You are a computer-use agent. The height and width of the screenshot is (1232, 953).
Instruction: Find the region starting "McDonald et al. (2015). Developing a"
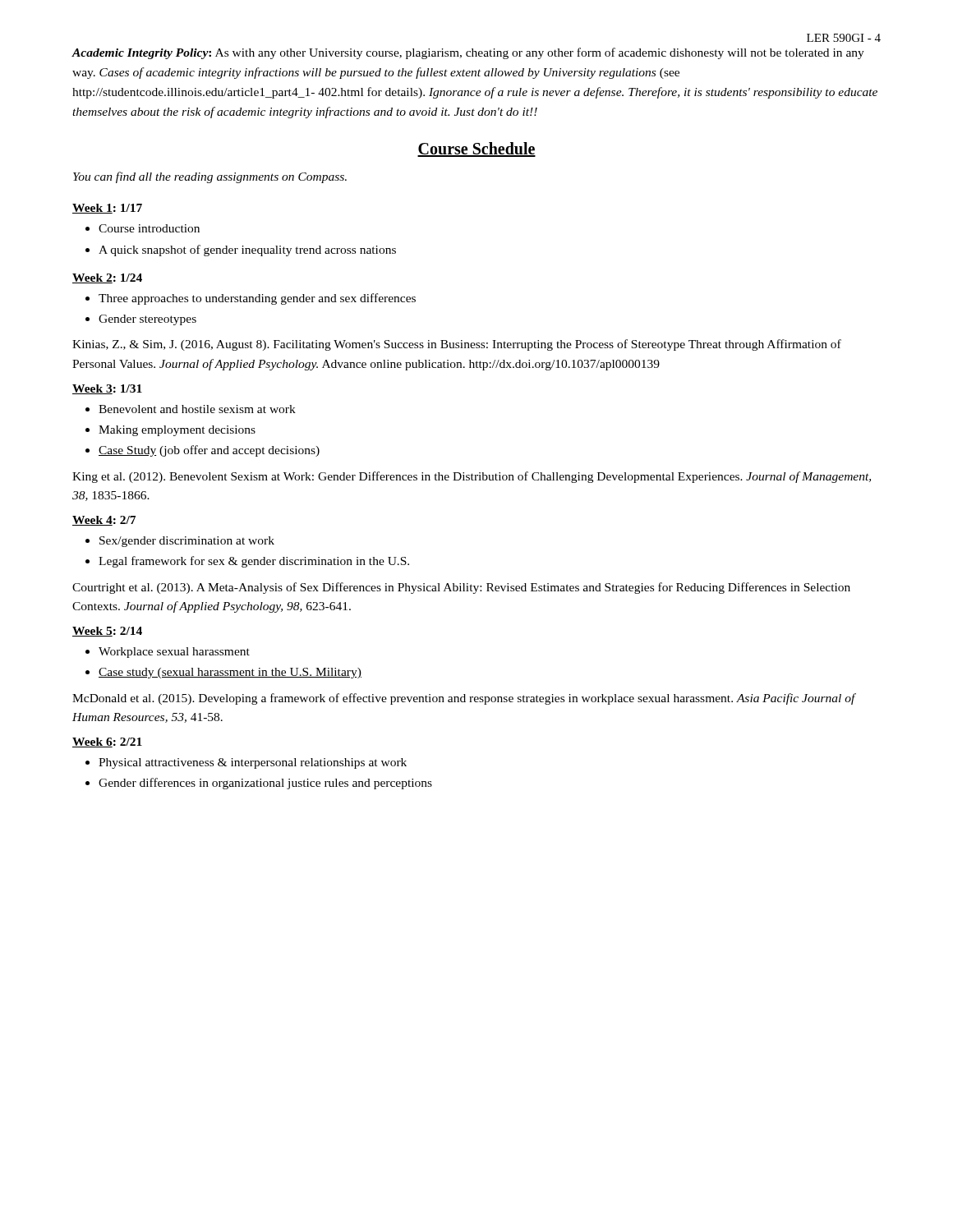tap(463, 707)
